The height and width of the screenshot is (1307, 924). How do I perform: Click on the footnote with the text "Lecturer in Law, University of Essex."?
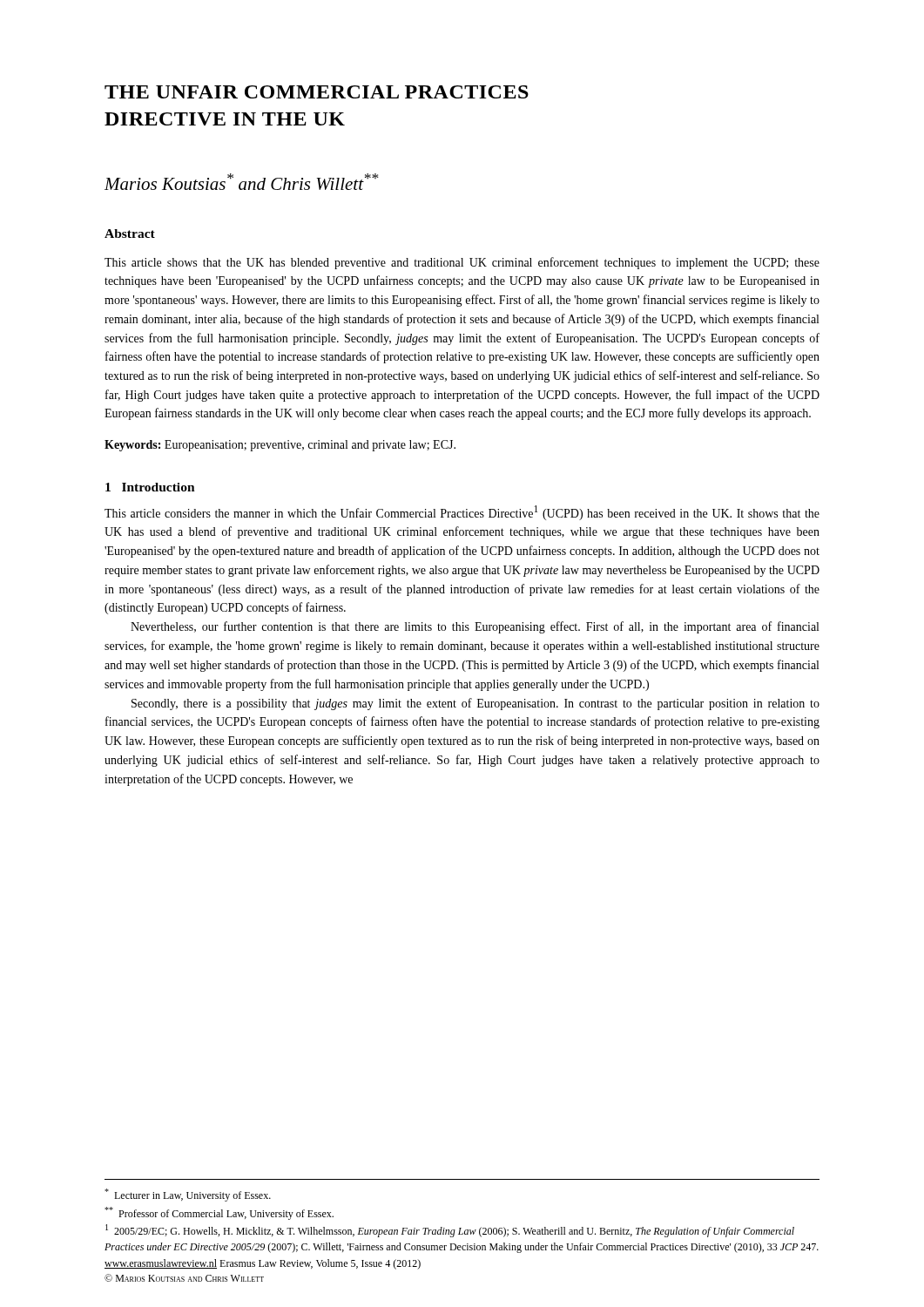tap(462, 1220)
